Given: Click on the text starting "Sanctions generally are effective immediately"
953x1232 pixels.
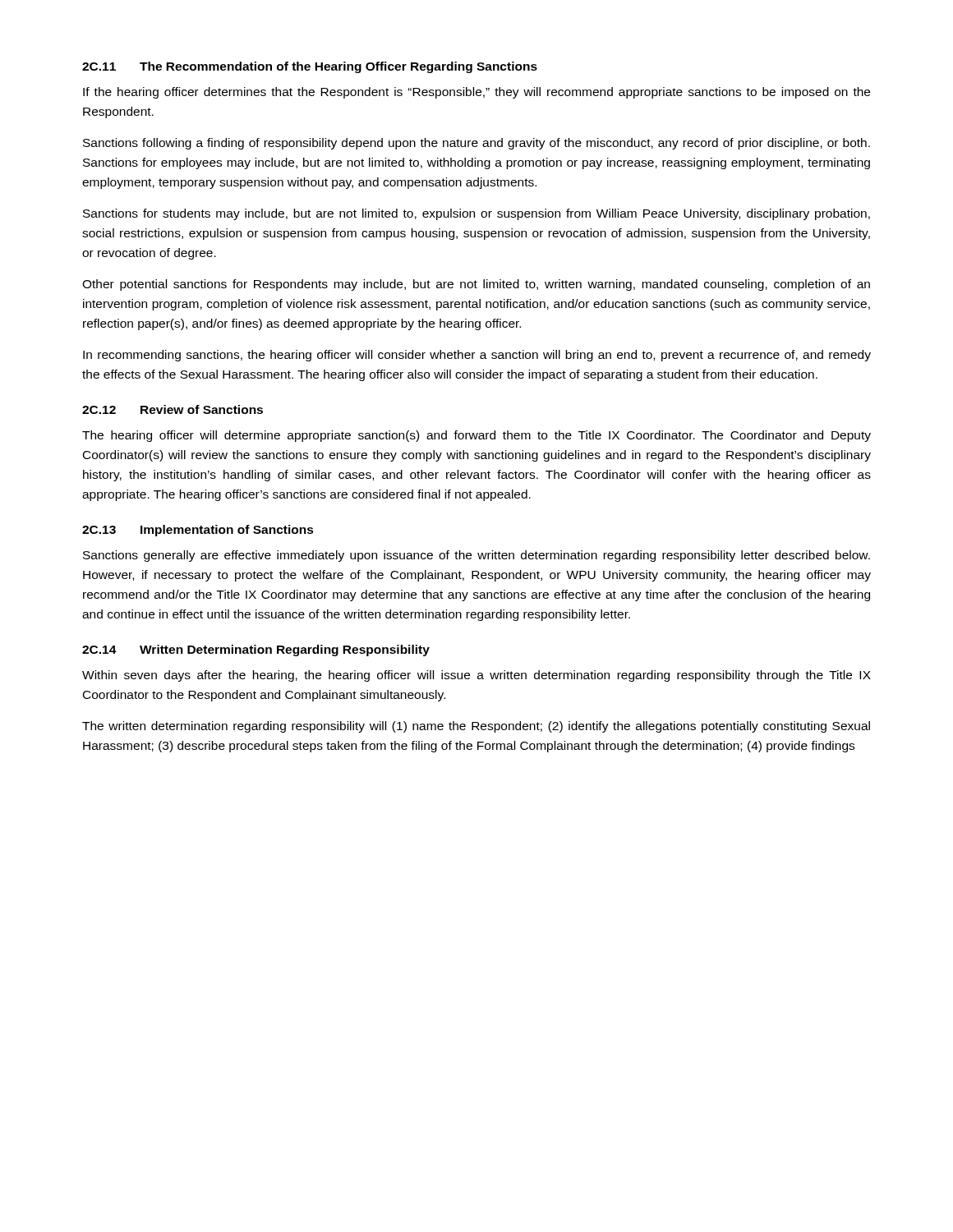Looking at the screenshot, I should [476, 585].
